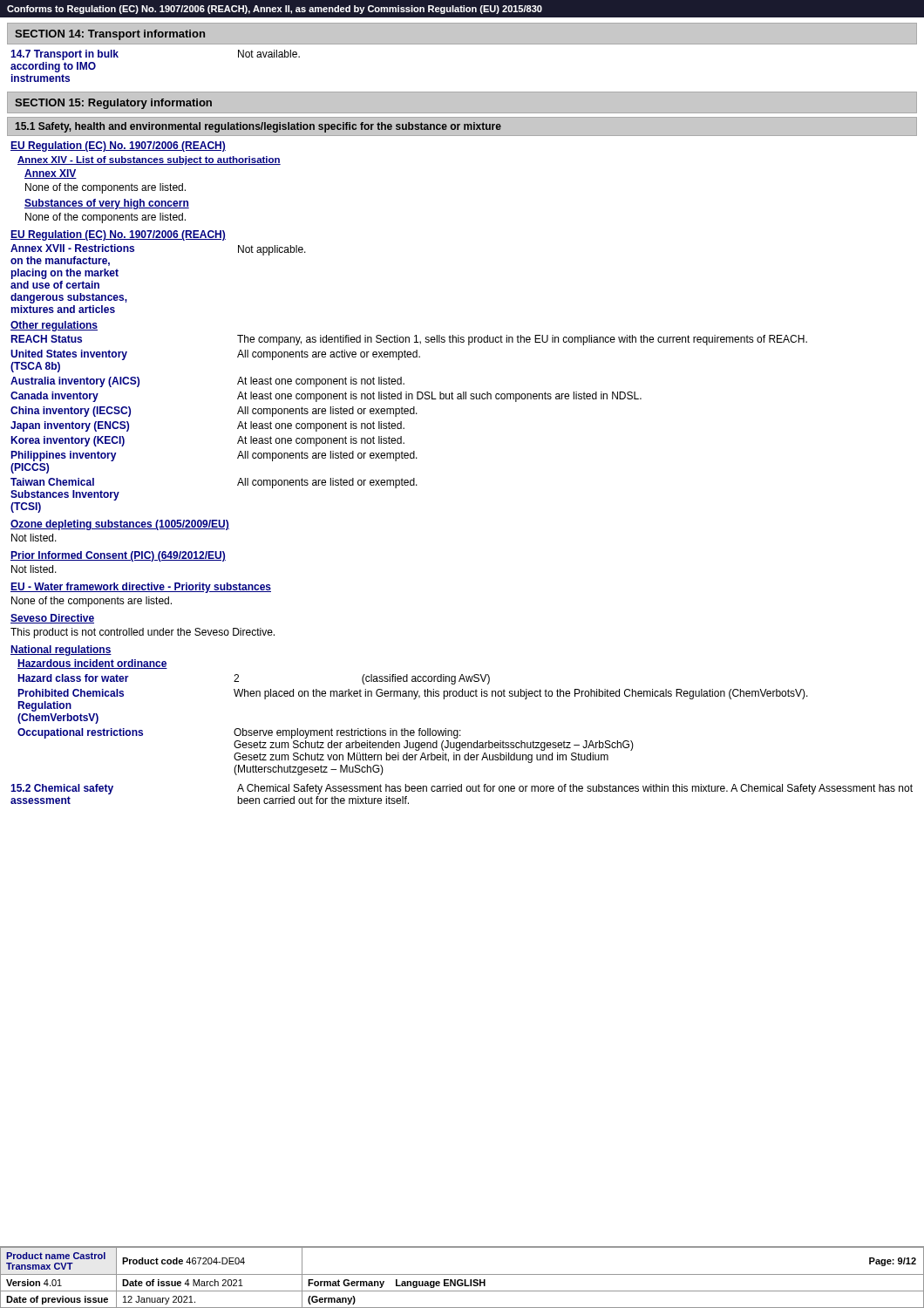Point to the region starting "Japan inventory (ENCS) At least one"
924x1308 pixels.
(x=73, y=426)
